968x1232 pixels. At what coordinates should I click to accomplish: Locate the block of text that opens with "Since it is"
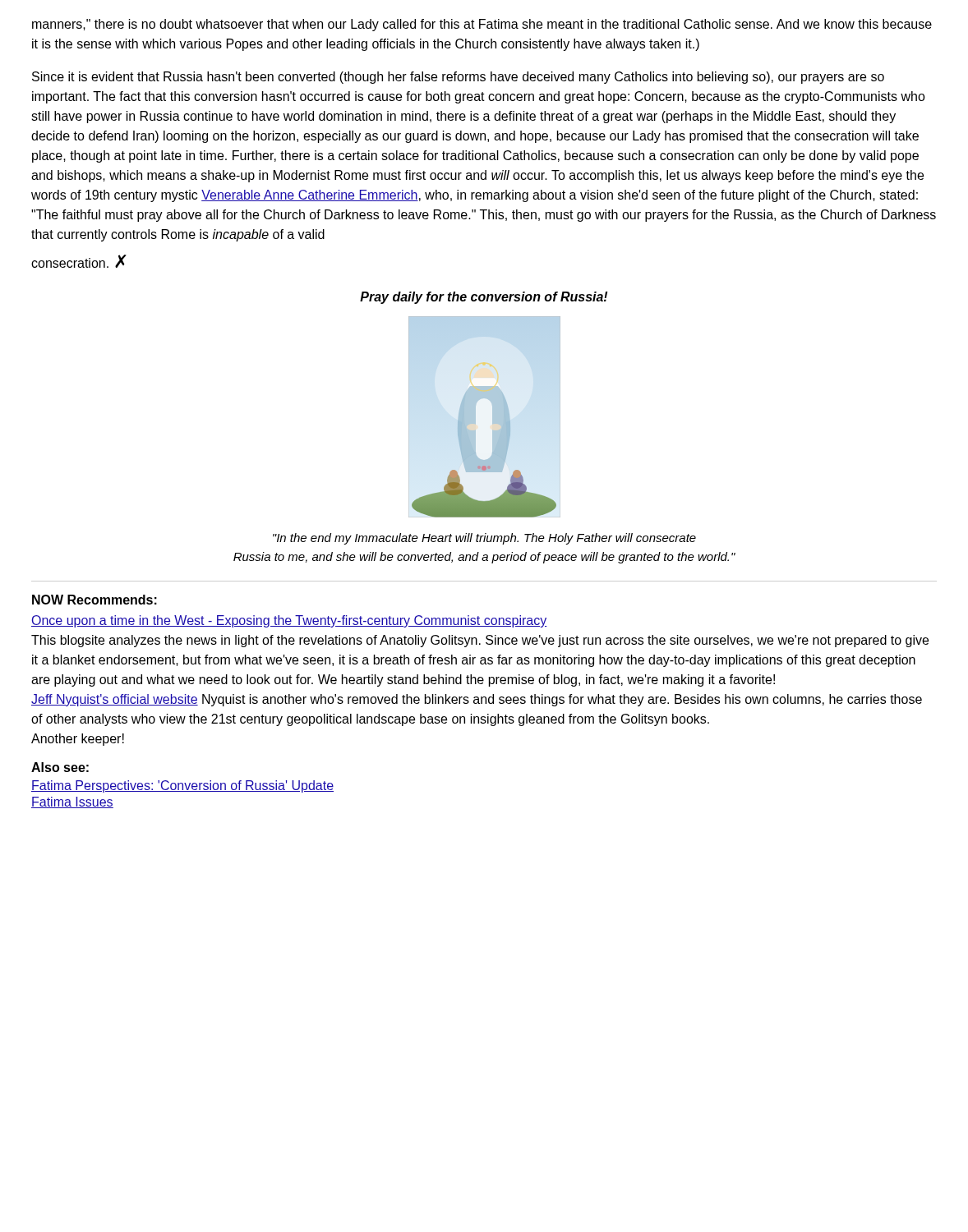pyautogui.click(x=484, y=156)
